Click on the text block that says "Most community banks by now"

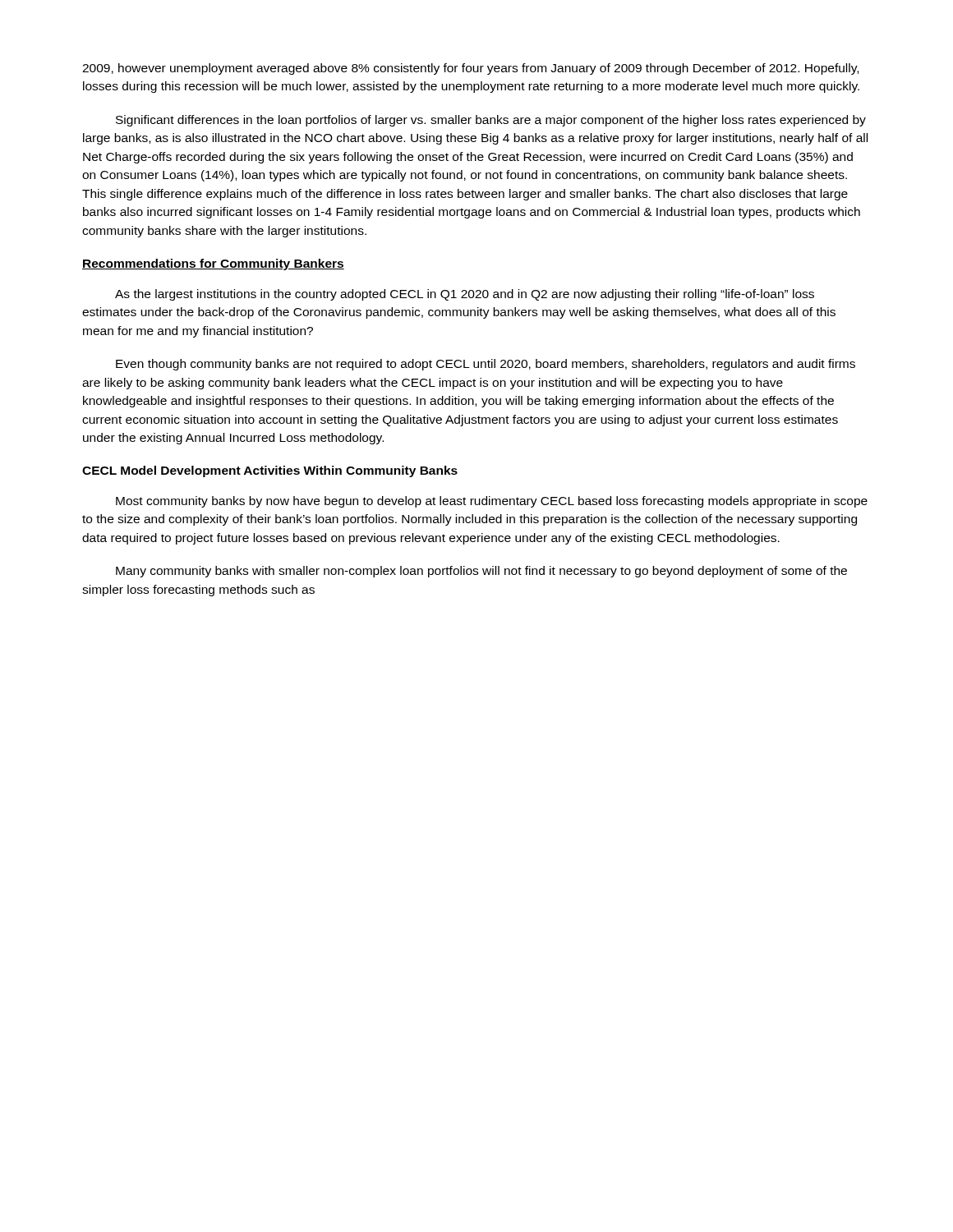click(476, 520)
